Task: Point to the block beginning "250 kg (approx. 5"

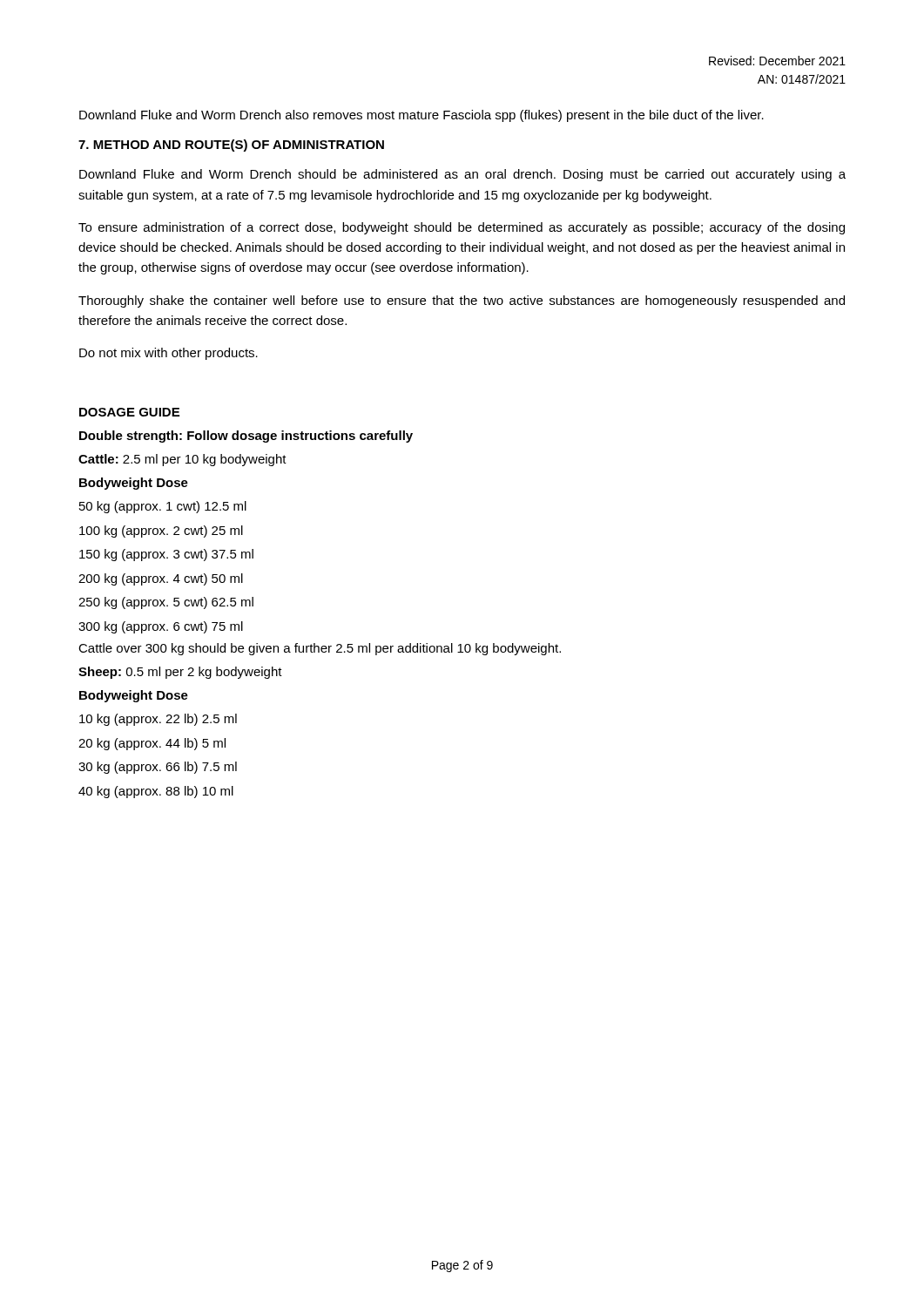Action: click(x=166, y=602)
